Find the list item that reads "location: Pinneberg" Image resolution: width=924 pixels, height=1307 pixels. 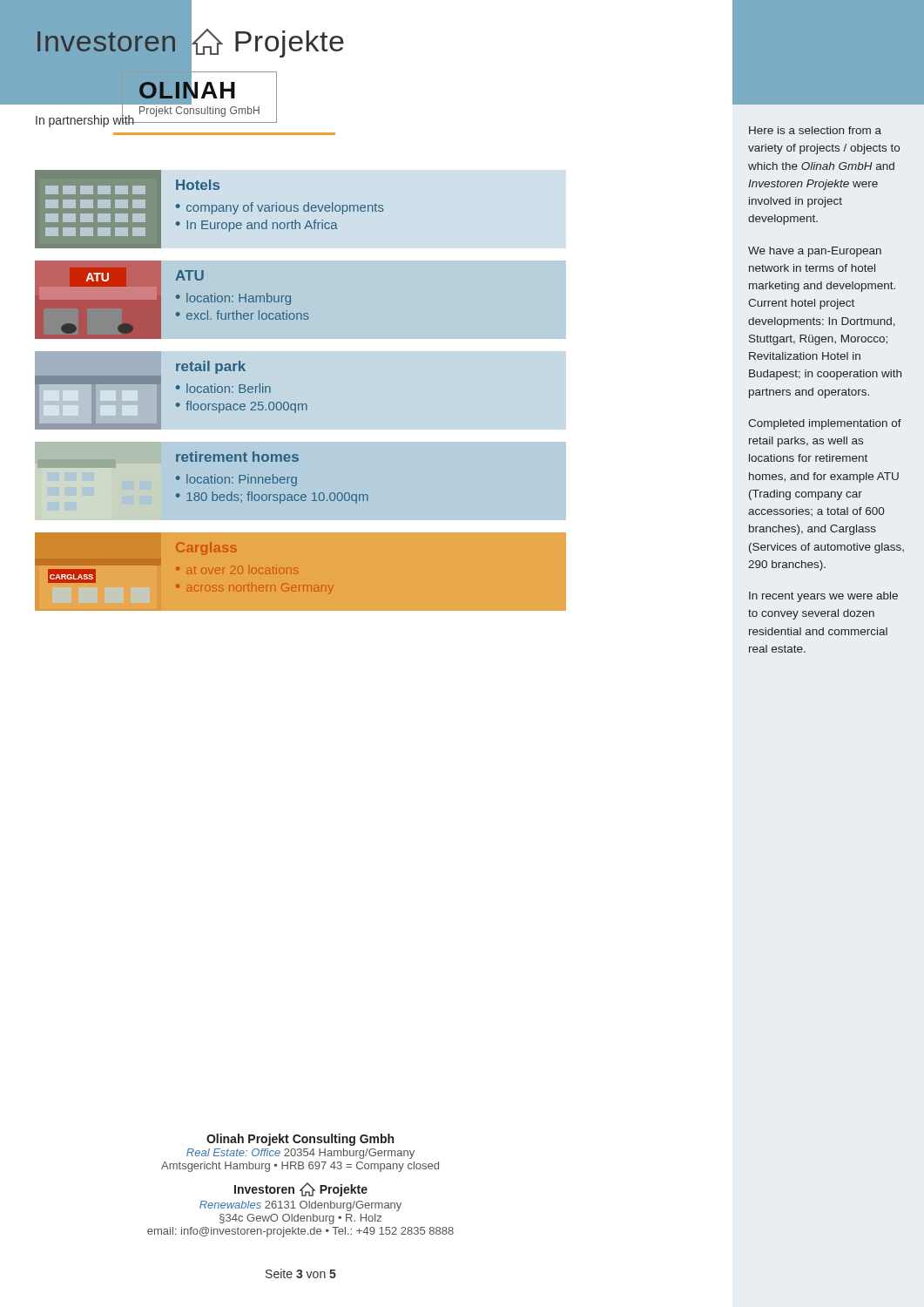242,478
